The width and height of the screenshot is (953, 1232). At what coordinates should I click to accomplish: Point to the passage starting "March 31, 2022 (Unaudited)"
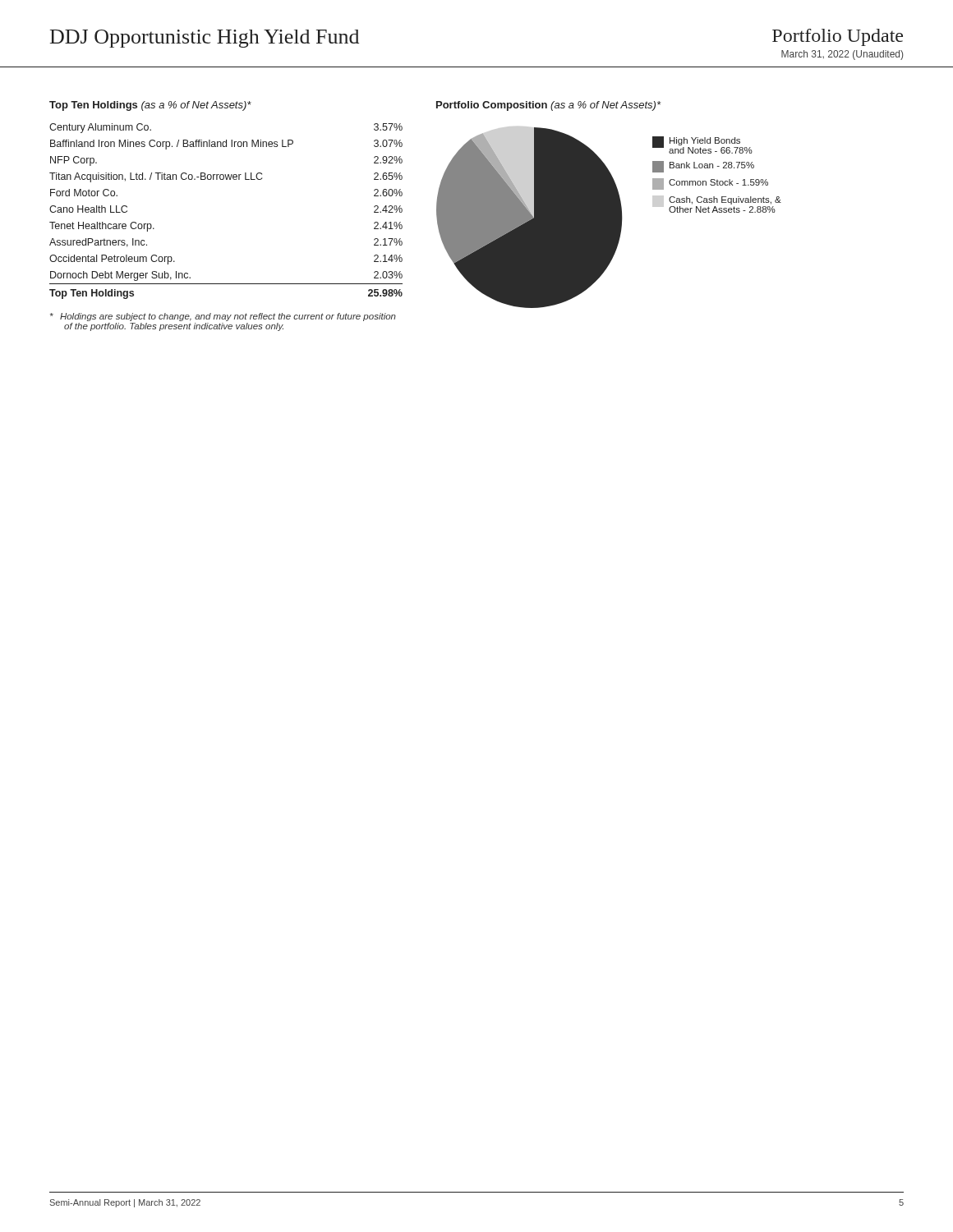842,54
